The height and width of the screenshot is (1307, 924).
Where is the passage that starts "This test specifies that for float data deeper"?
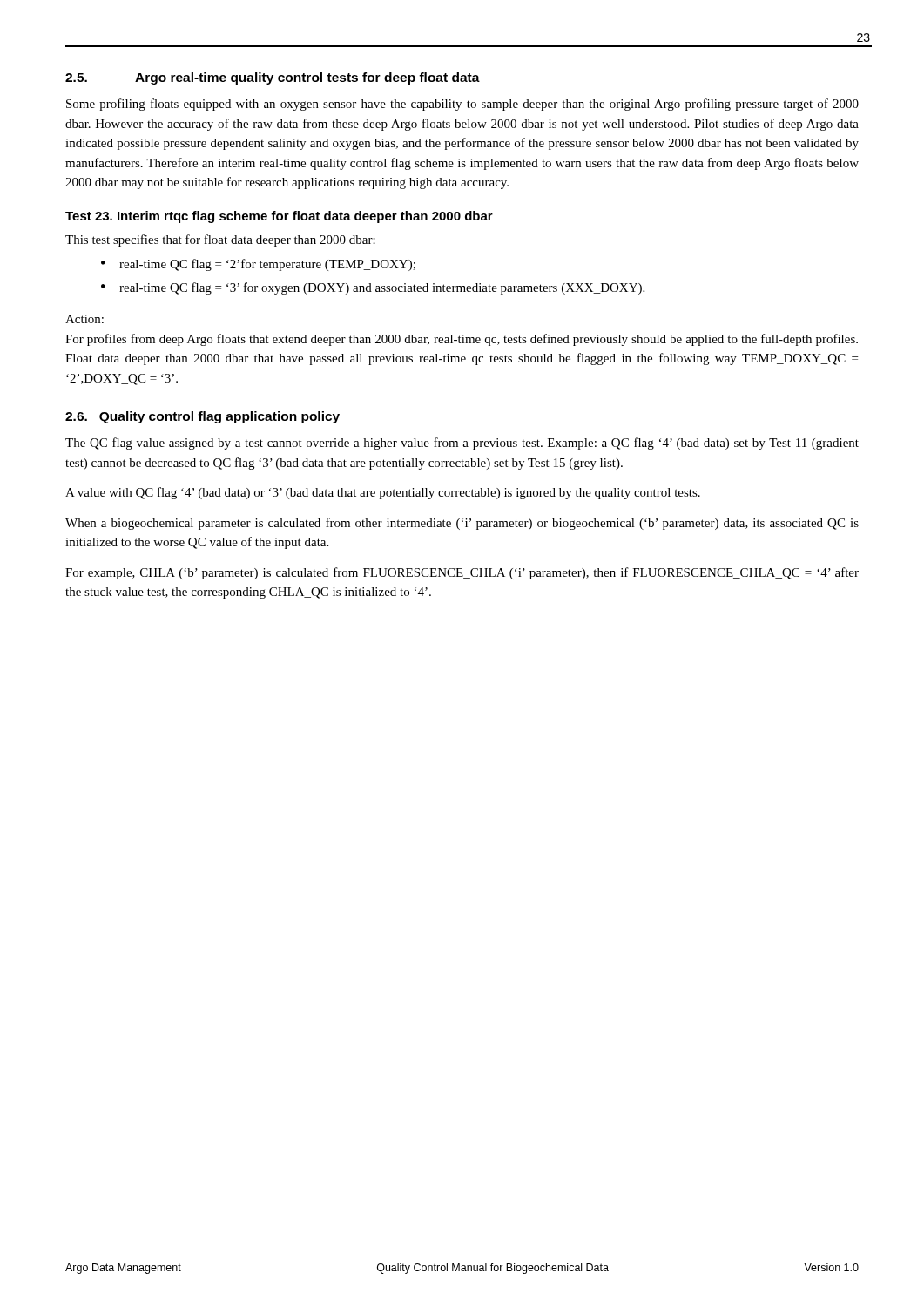pos(221,239)
